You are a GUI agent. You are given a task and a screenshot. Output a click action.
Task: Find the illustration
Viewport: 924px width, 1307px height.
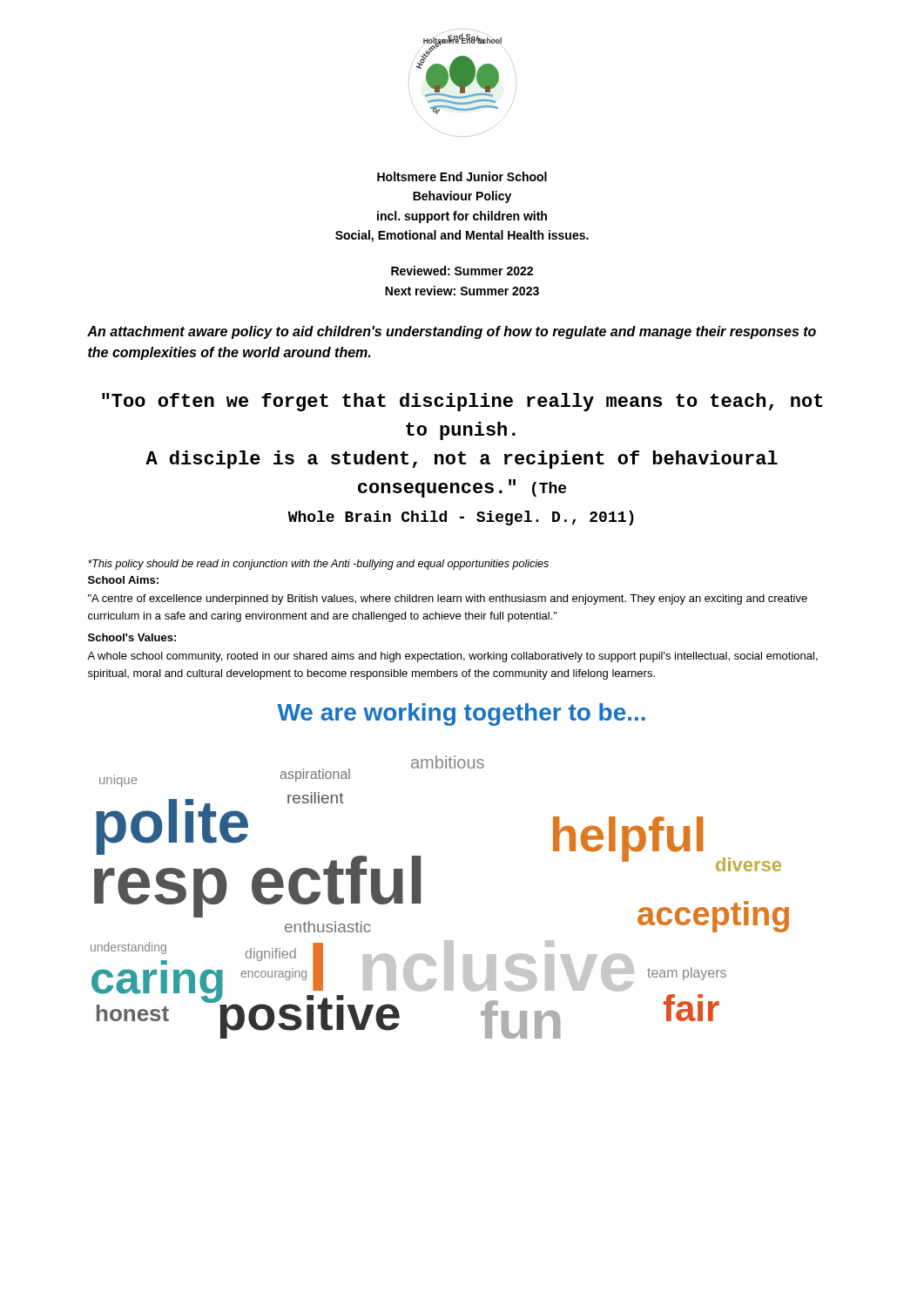click(x=462, y=891)
